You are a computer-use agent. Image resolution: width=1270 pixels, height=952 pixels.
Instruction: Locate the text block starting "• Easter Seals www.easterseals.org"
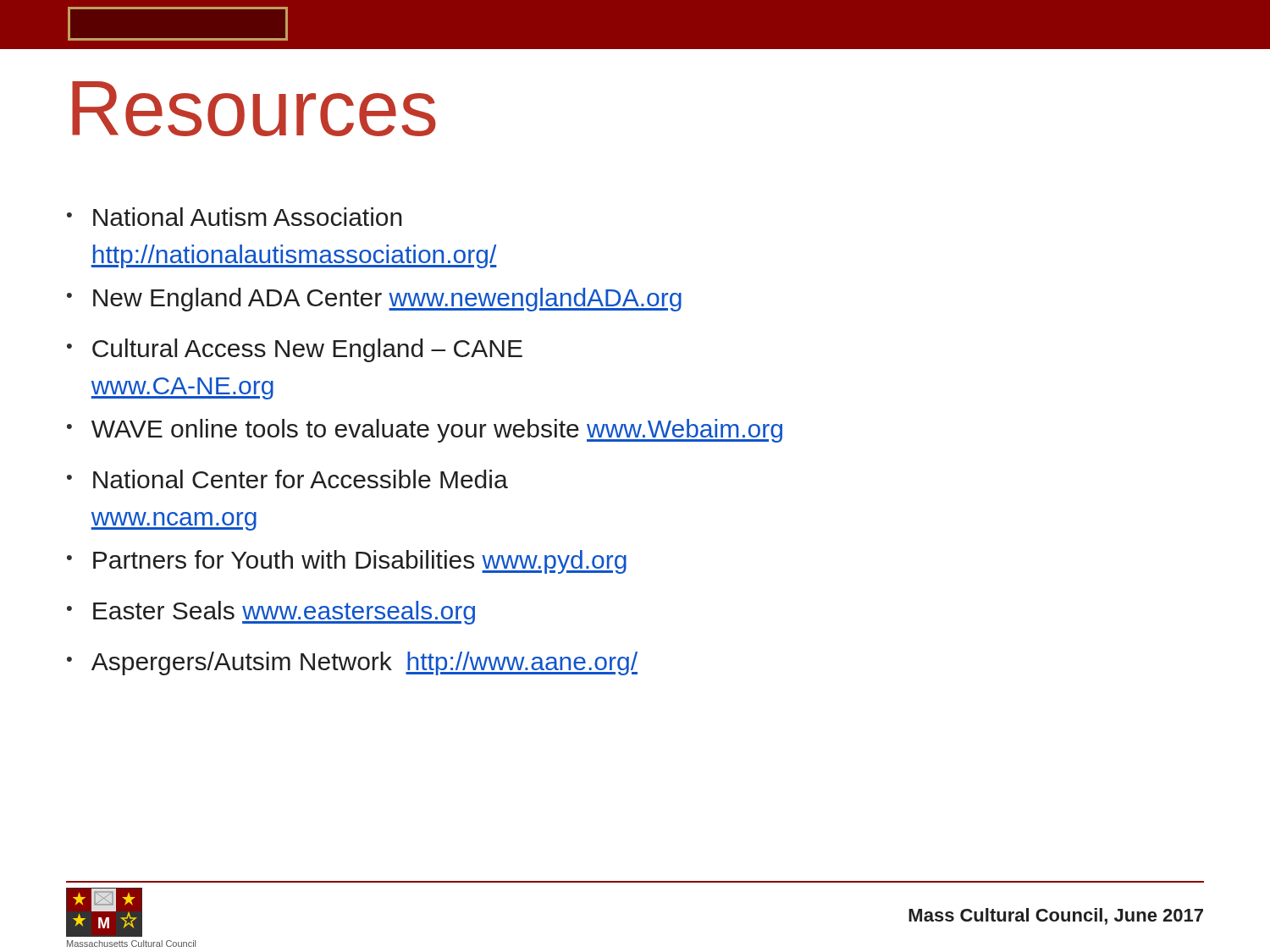[271, 611]
